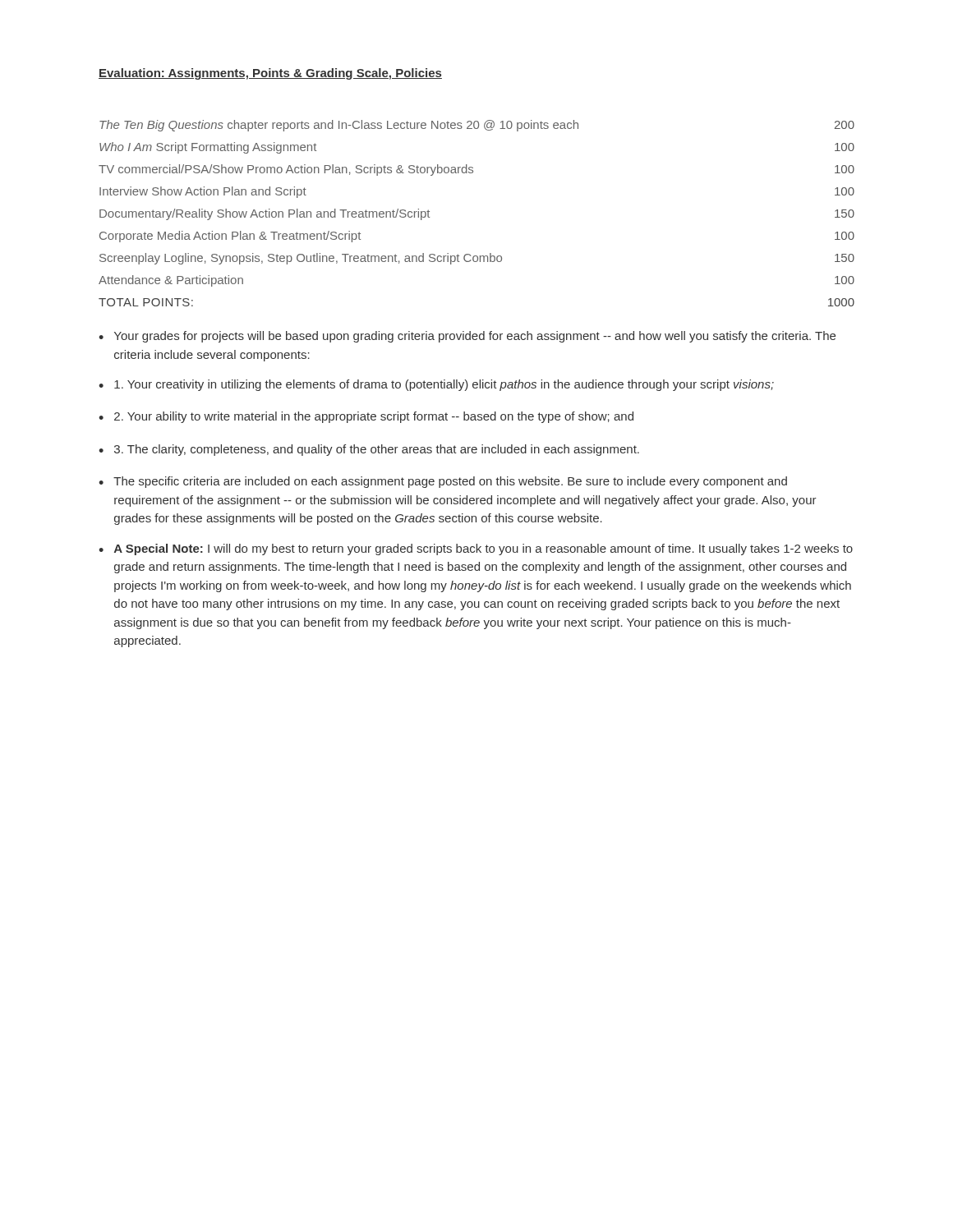953x1232 pixels.
Task: Point to the block beginning "• 2. Your ability"
Action: coord(476,418)
